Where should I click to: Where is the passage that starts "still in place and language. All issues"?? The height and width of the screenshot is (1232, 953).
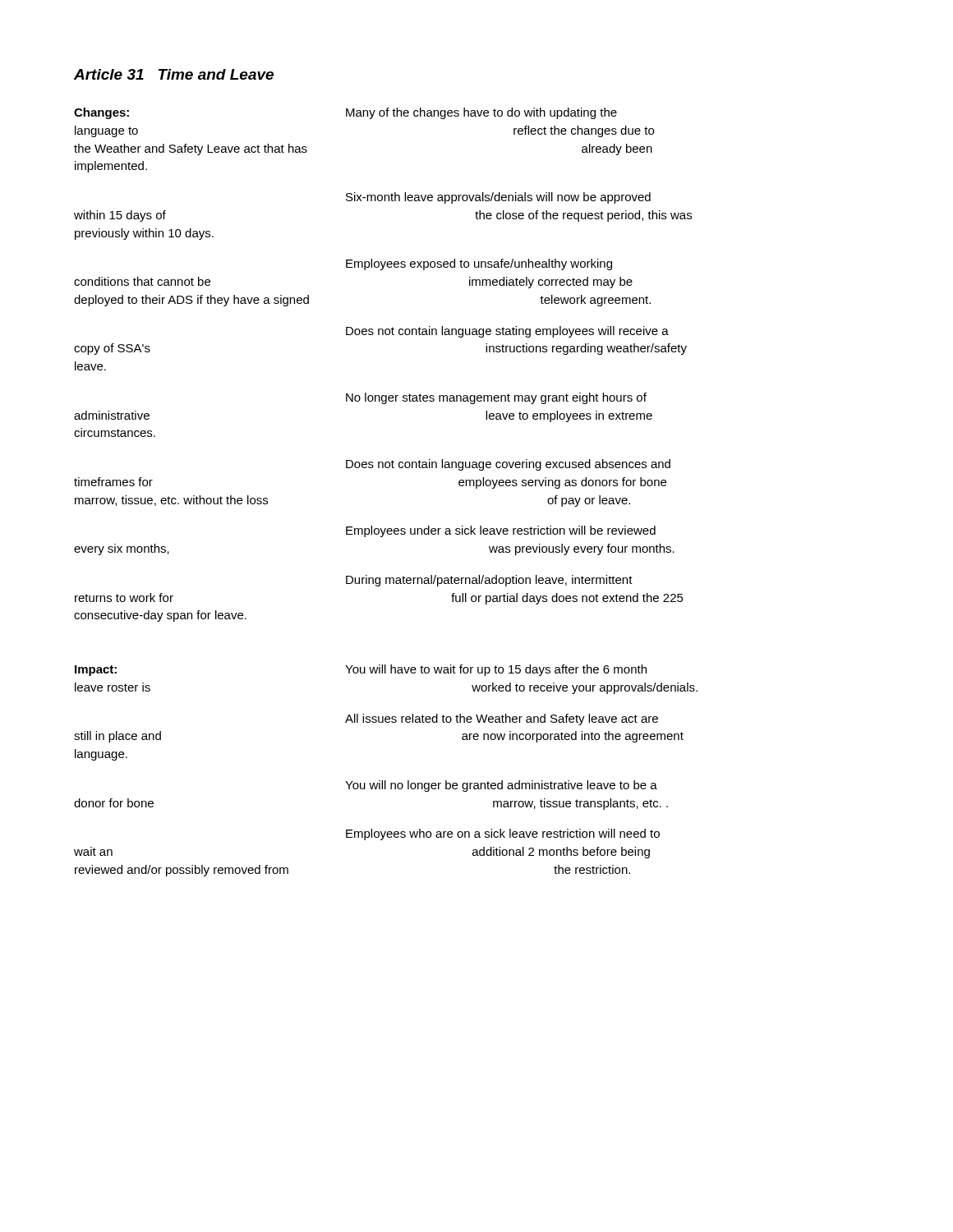(x=476, y=736)
